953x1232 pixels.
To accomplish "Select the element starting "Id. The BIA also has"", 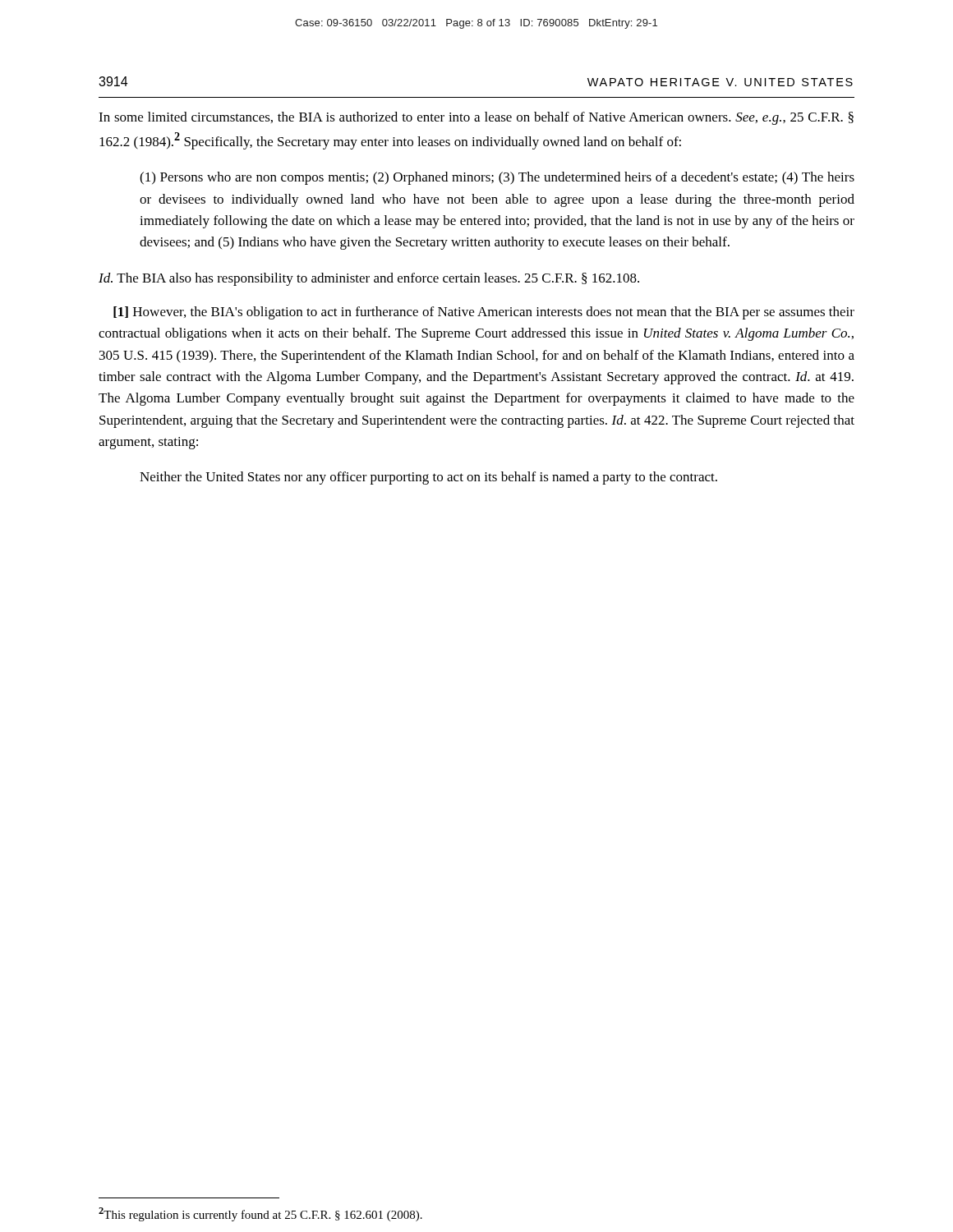I will click(x=476, y=278).
